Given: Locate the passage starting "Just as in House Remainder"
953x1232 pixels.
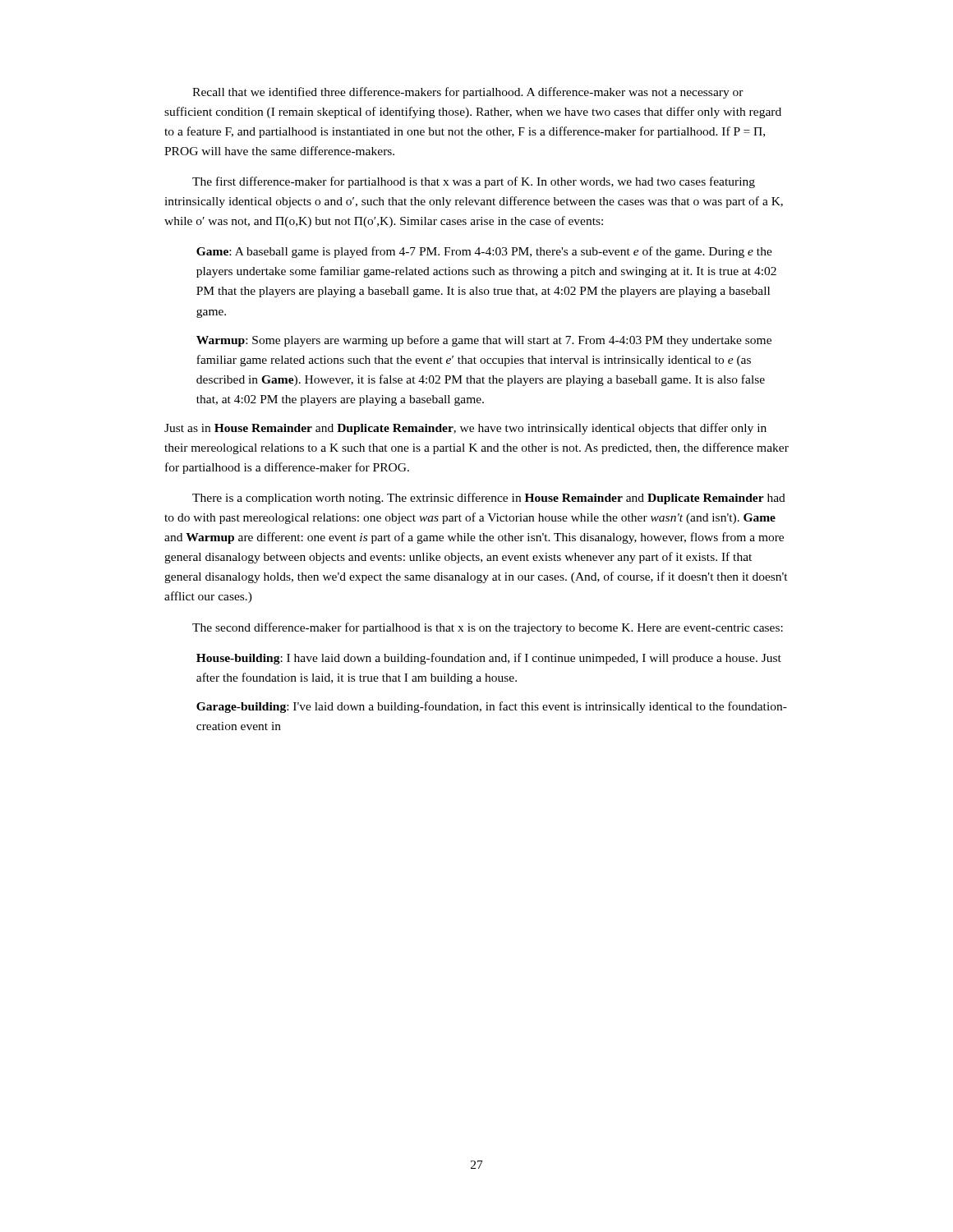Looking at the screenshot, I should pyautogui.click(x=476, y=448).
